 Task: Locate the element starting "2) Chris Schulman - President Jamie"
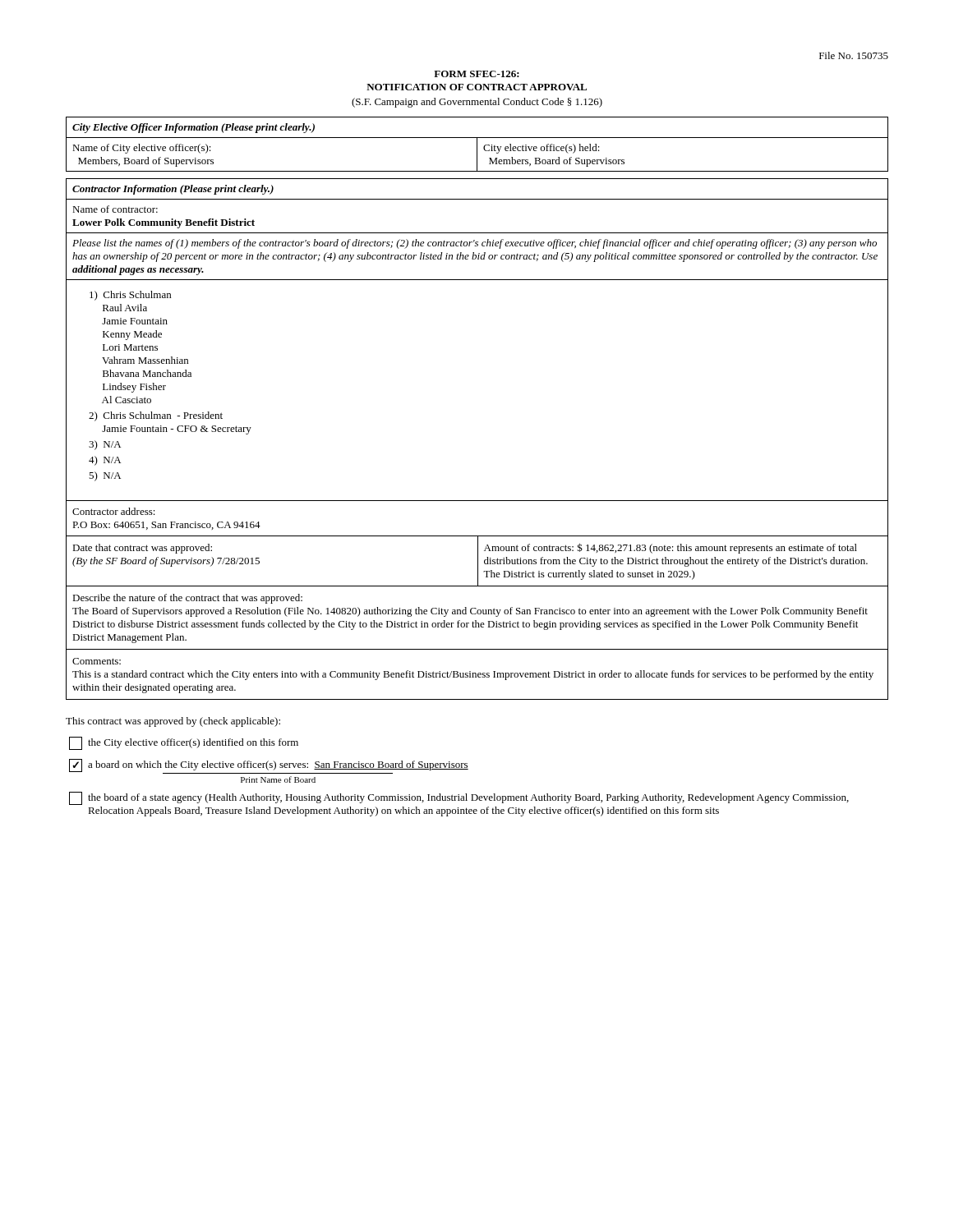[x=170, y=422]
